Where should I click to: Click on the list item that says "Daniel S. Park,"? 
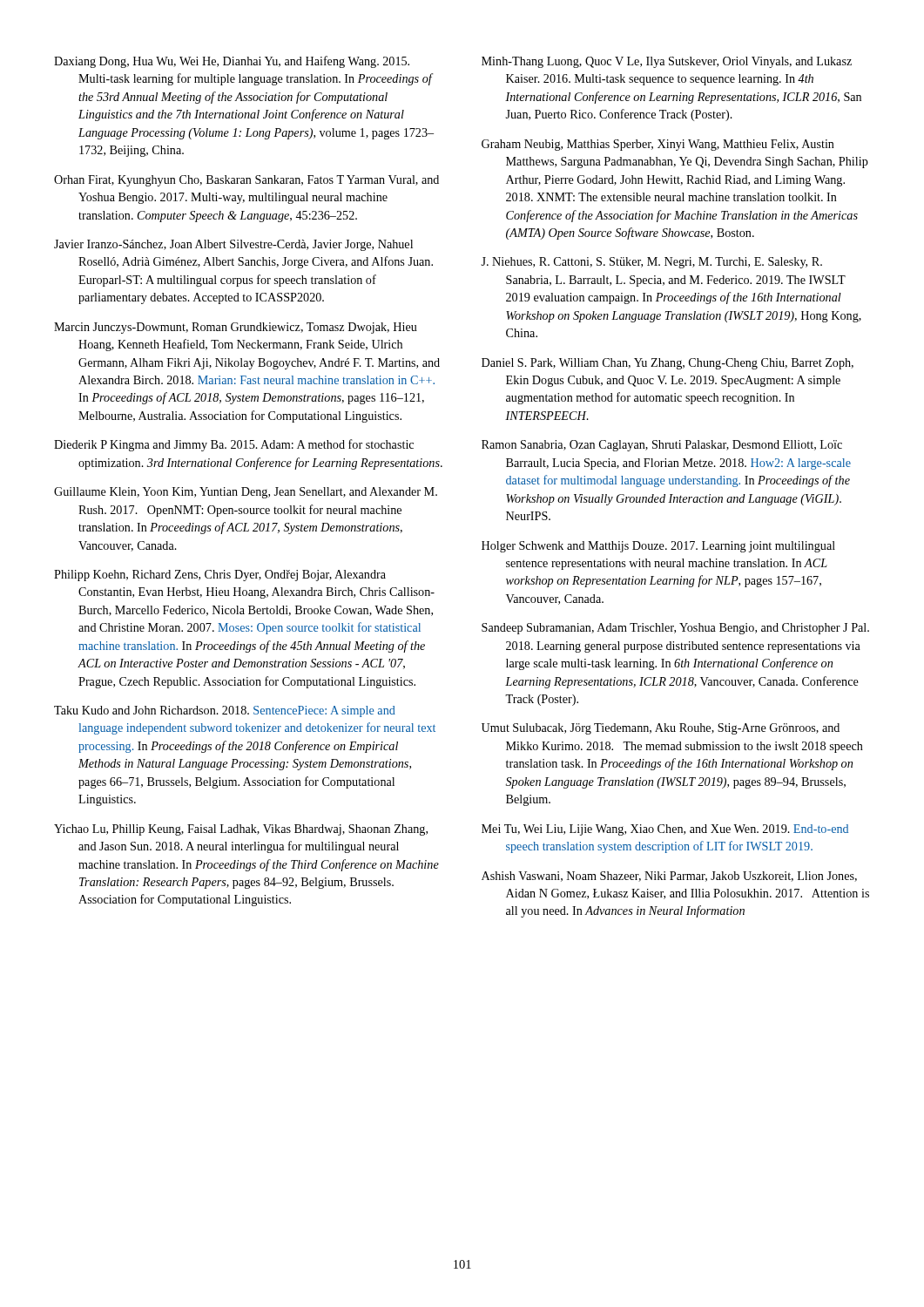668,389
